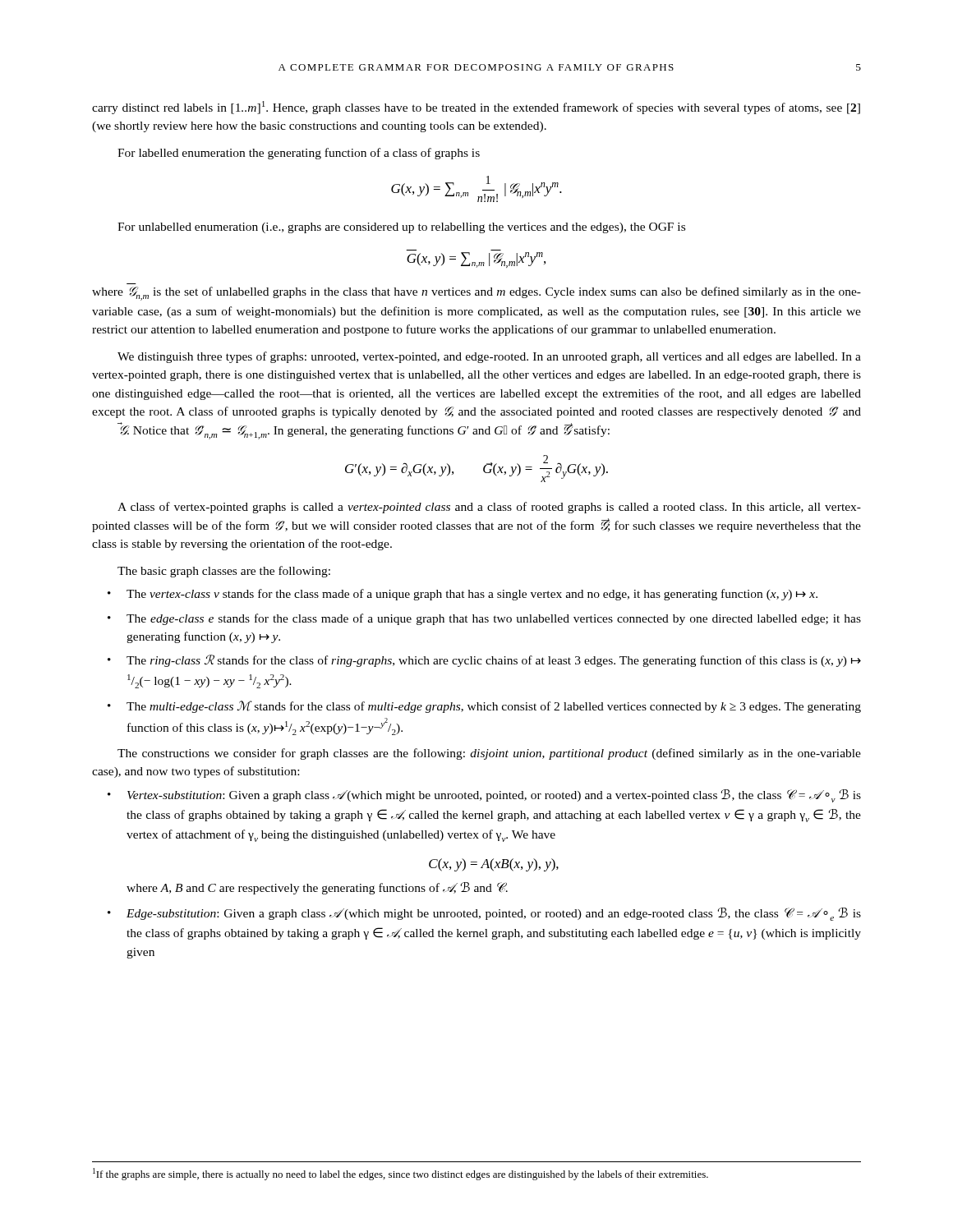
Task: Find "The basic graph classes are the following:" on this page
Action: point(224,570)
